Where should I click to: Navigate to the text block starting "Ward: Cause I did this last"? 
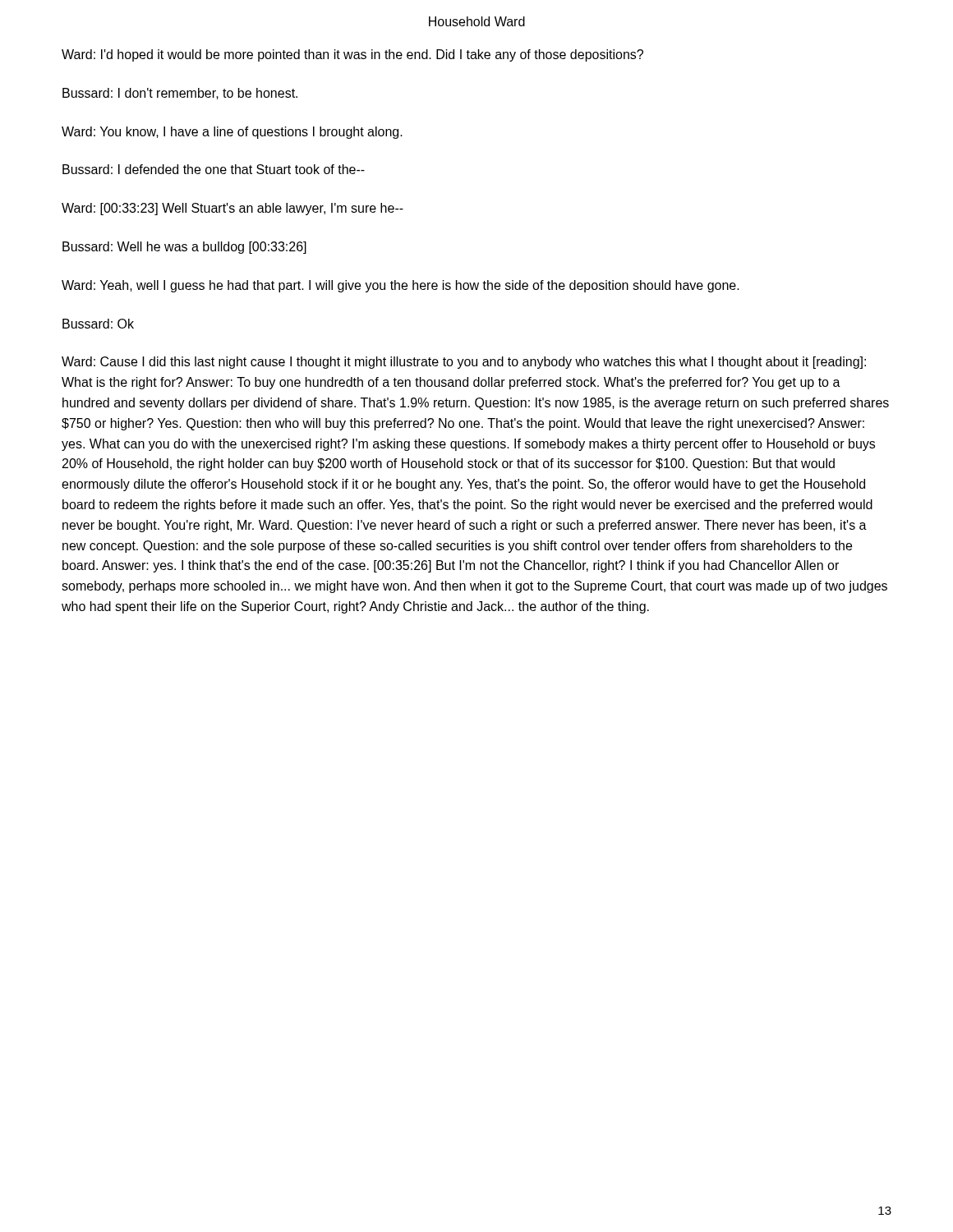tap(475, 484)
